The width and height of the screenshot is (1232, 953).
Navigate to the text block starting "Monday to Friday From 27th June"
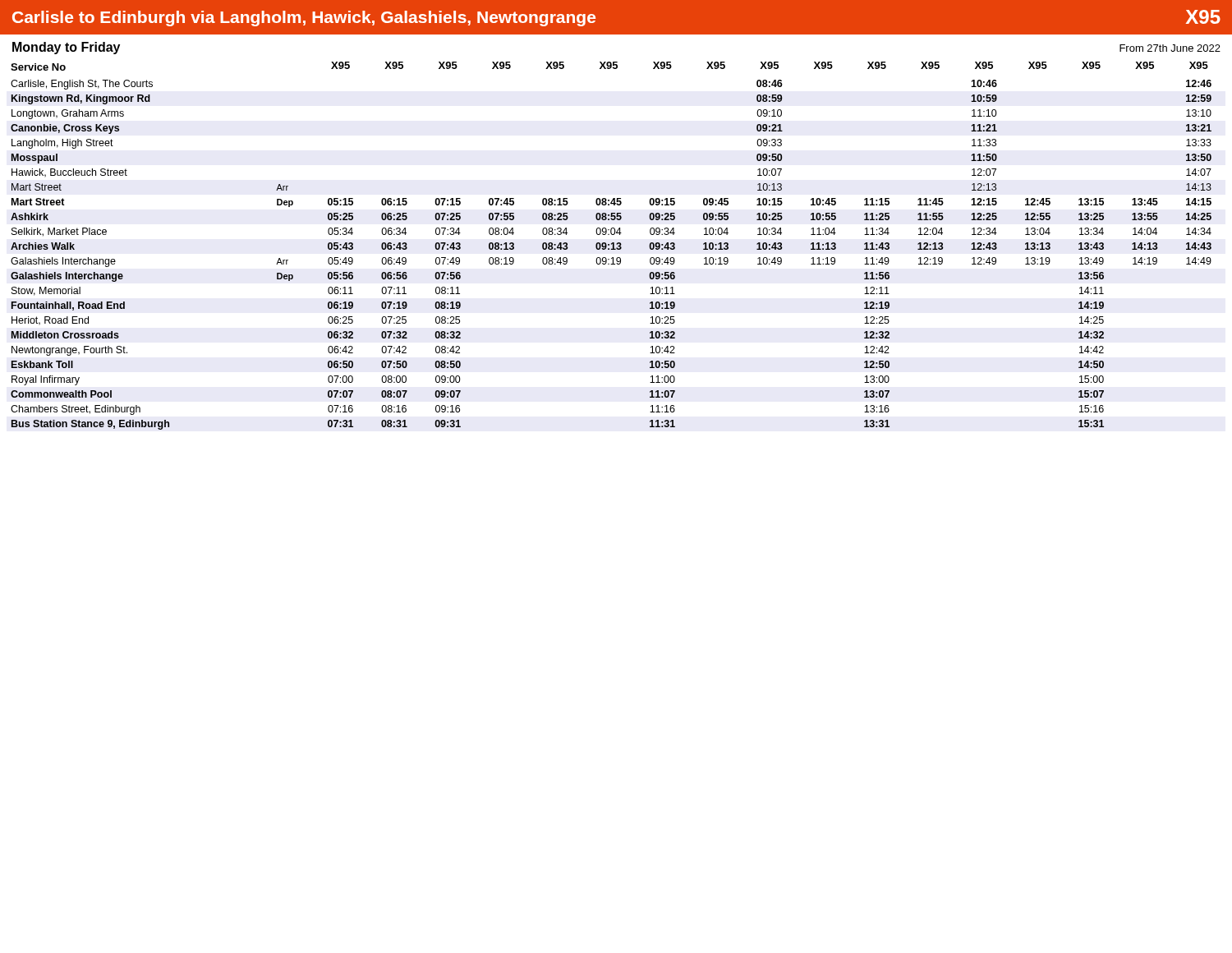point(67,48)
